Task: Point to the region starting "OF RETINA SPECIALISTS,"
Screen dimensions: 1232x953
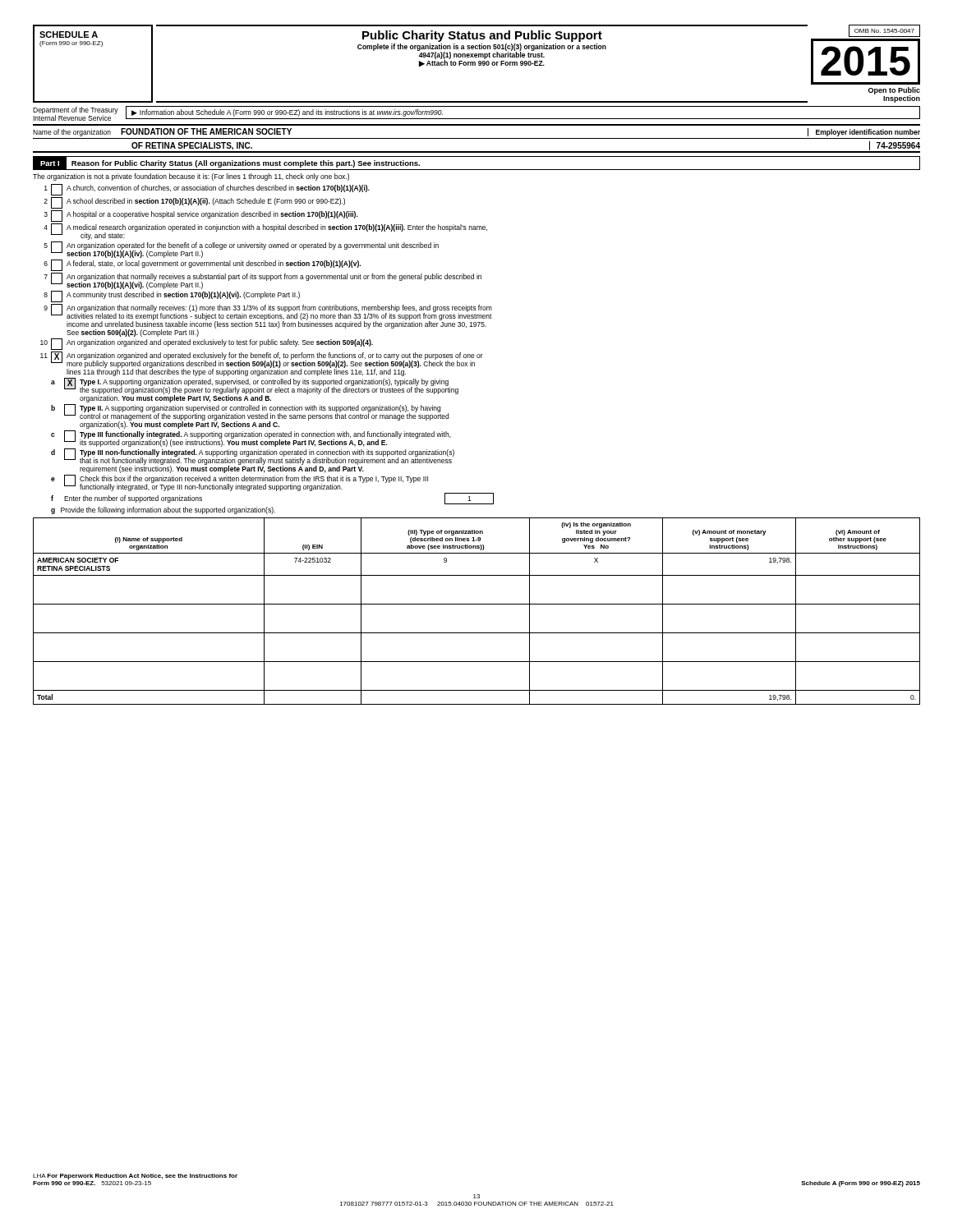Action: click(x=476, y=146)
